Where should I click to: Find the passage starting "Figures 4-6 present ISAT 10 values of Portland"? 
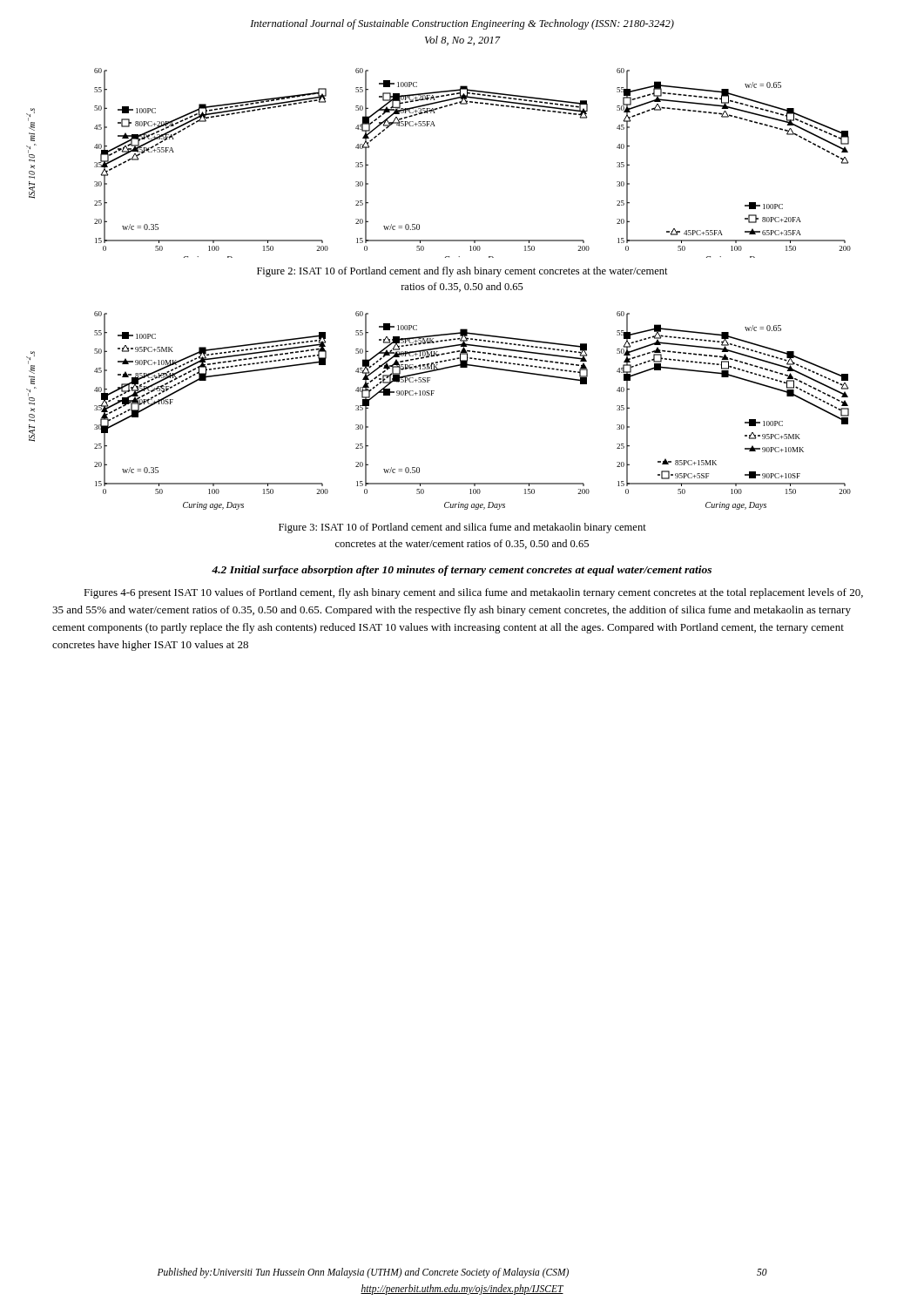pyautogui.click(x=458, y=618)
